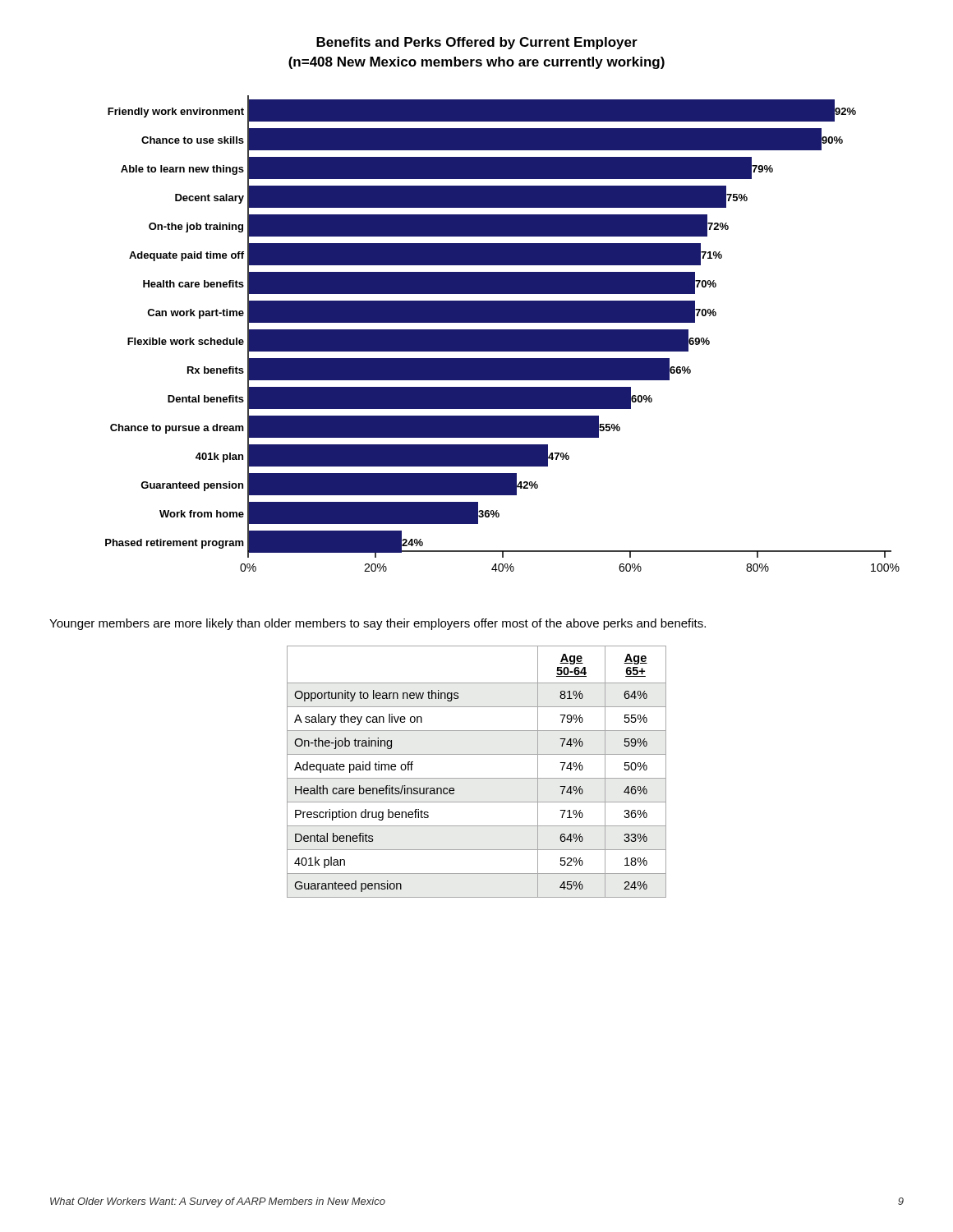Find the bar chart
The image size is (953, 1232).
(476, 316)
